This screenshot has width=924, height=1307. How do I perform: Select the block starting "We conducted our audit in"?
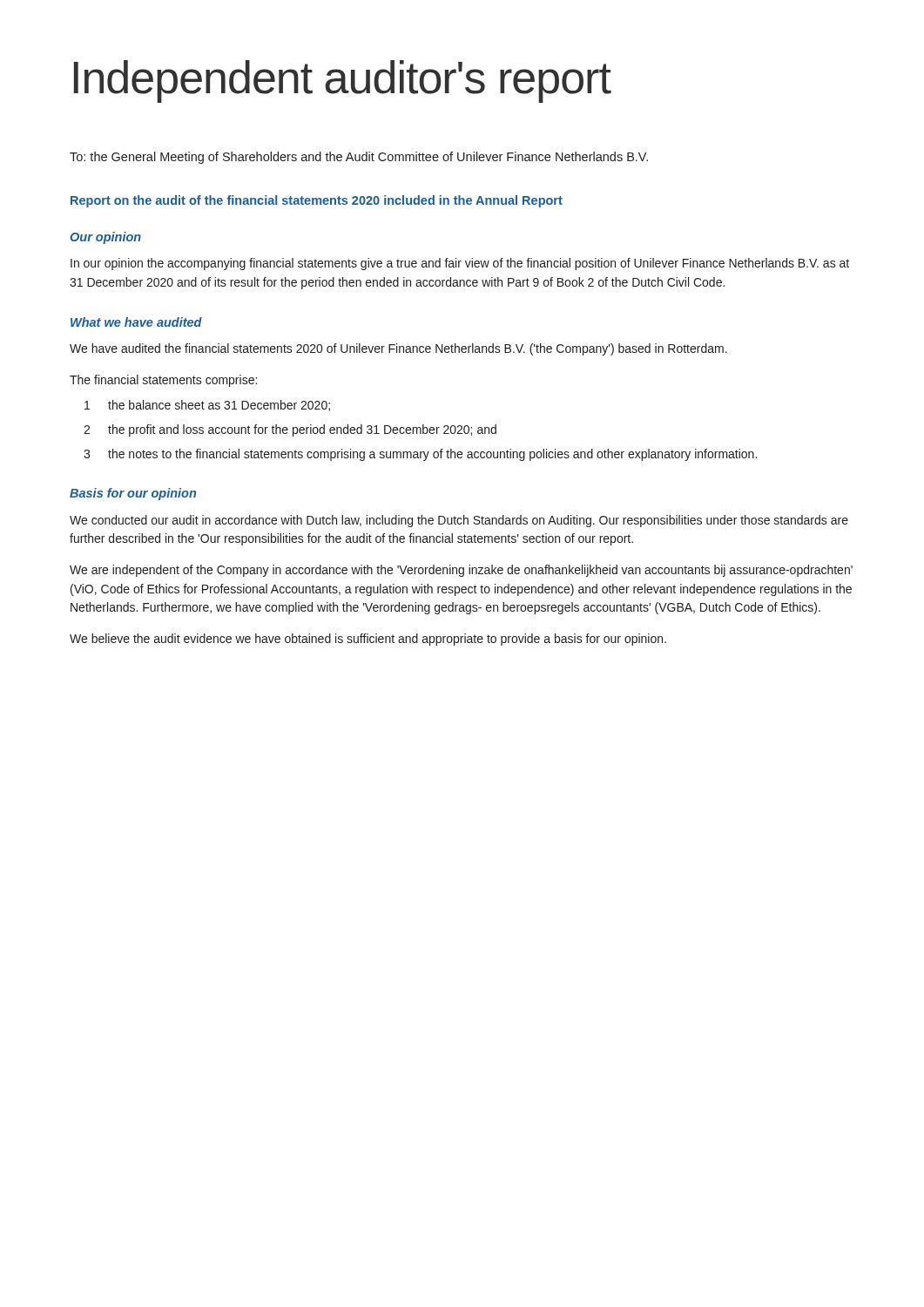pyautogui.click(x=459, y=529)
